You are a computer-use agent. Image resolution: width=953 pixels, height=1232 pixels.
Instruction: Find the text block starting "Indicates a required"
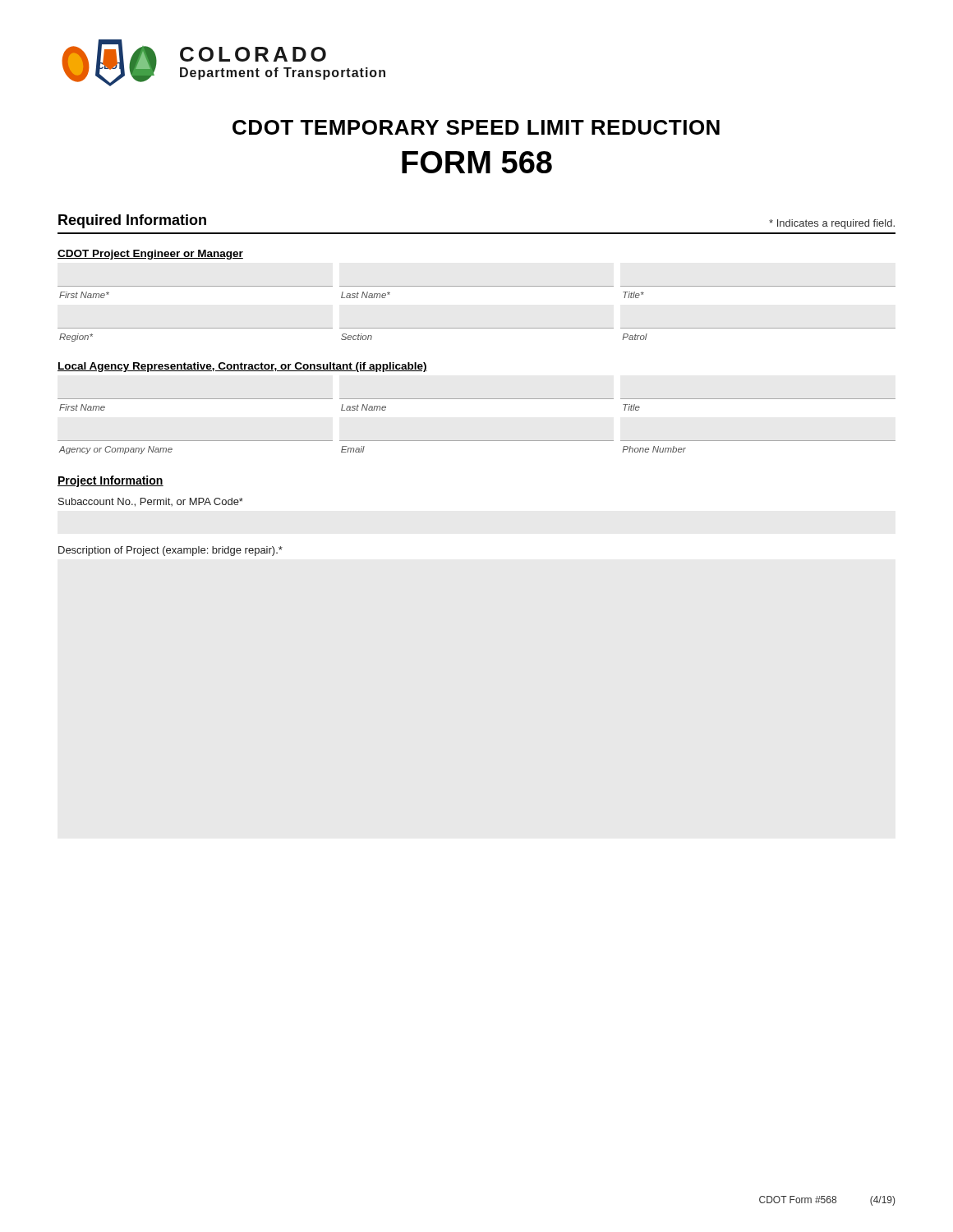point(832,223)
